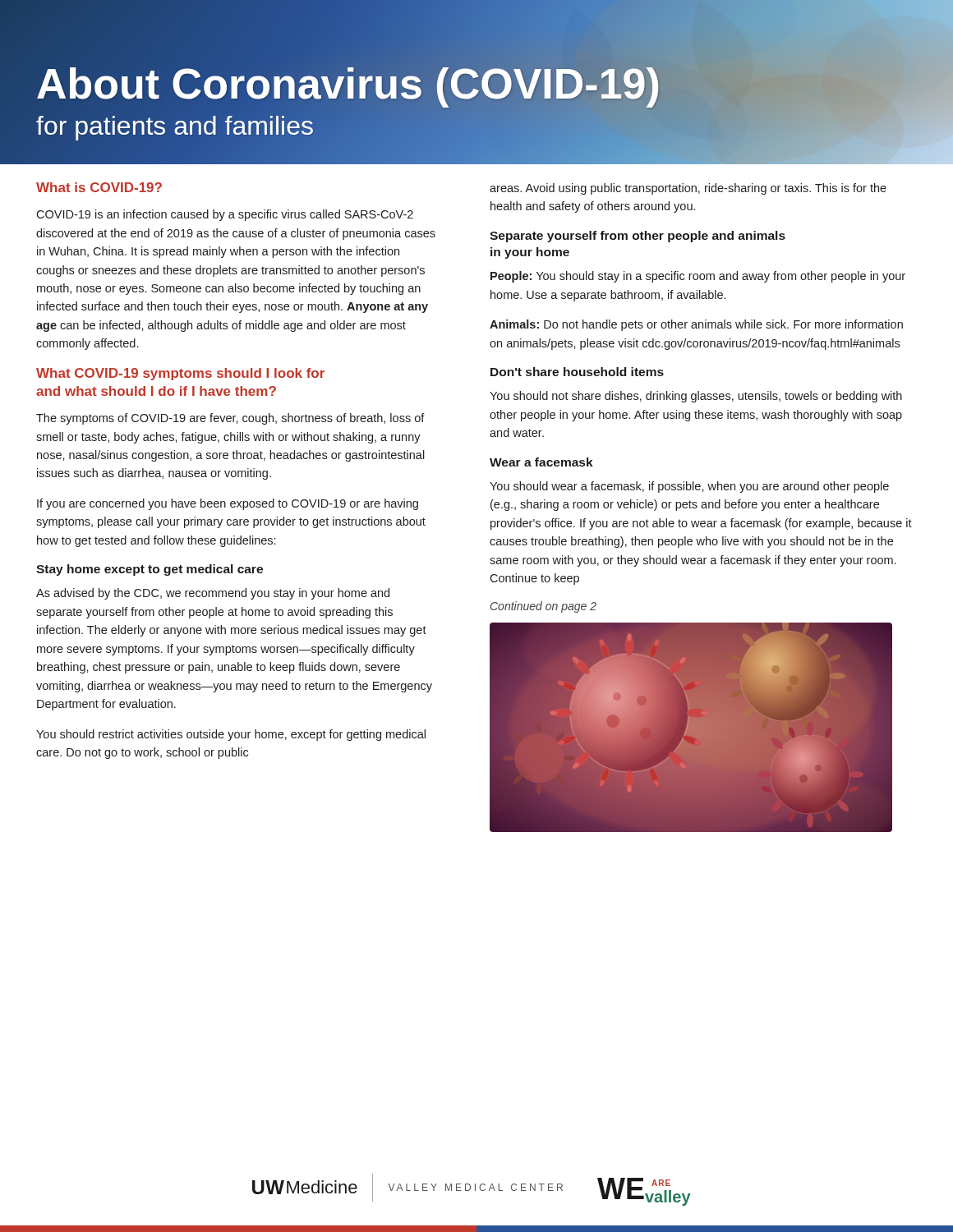Select the passage starting "Stay home except to get medical care"

pyautogui.click(x=237, y=569)
